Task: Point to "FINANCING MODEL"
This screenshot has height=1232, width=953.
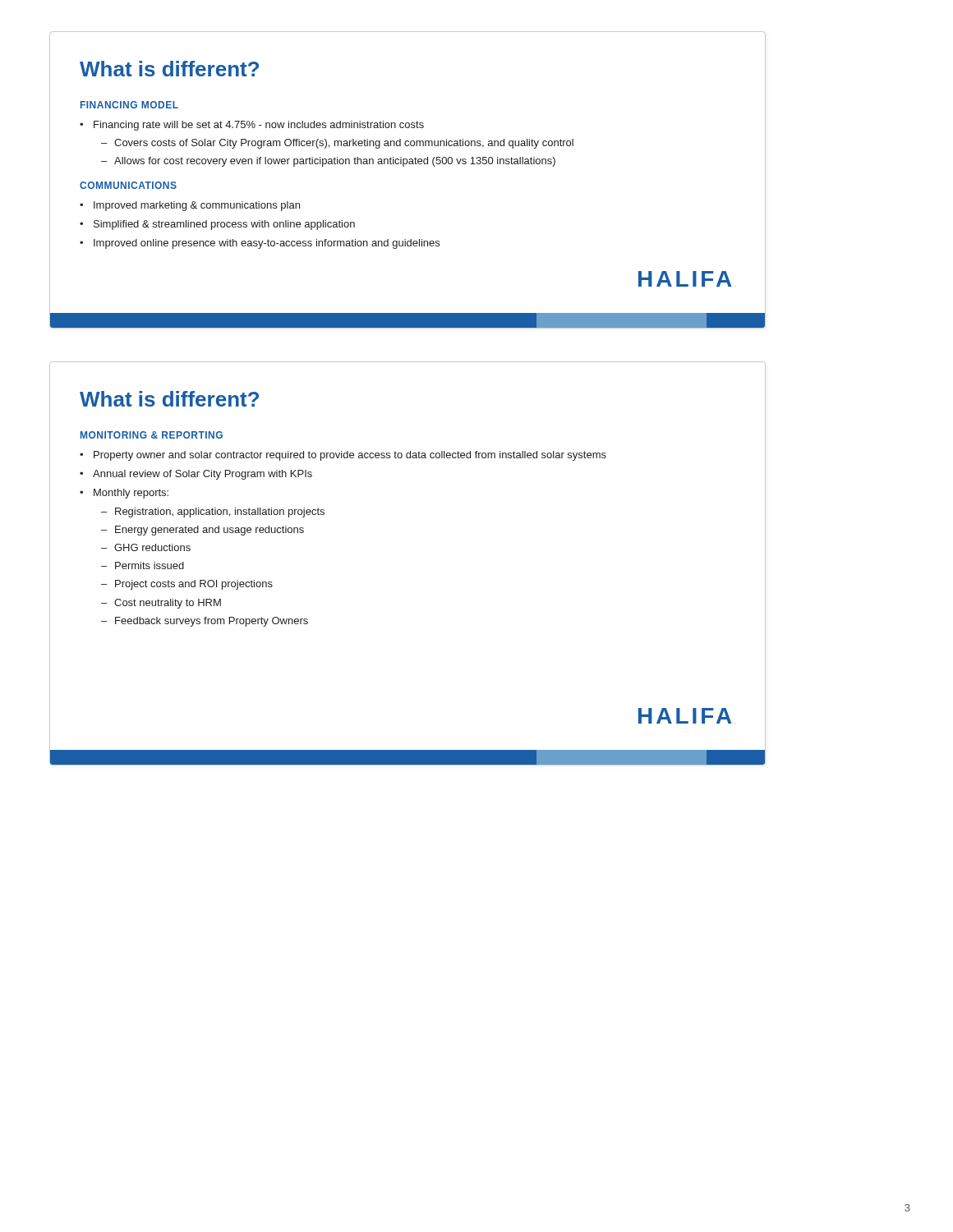Action: tap(129, 105)
